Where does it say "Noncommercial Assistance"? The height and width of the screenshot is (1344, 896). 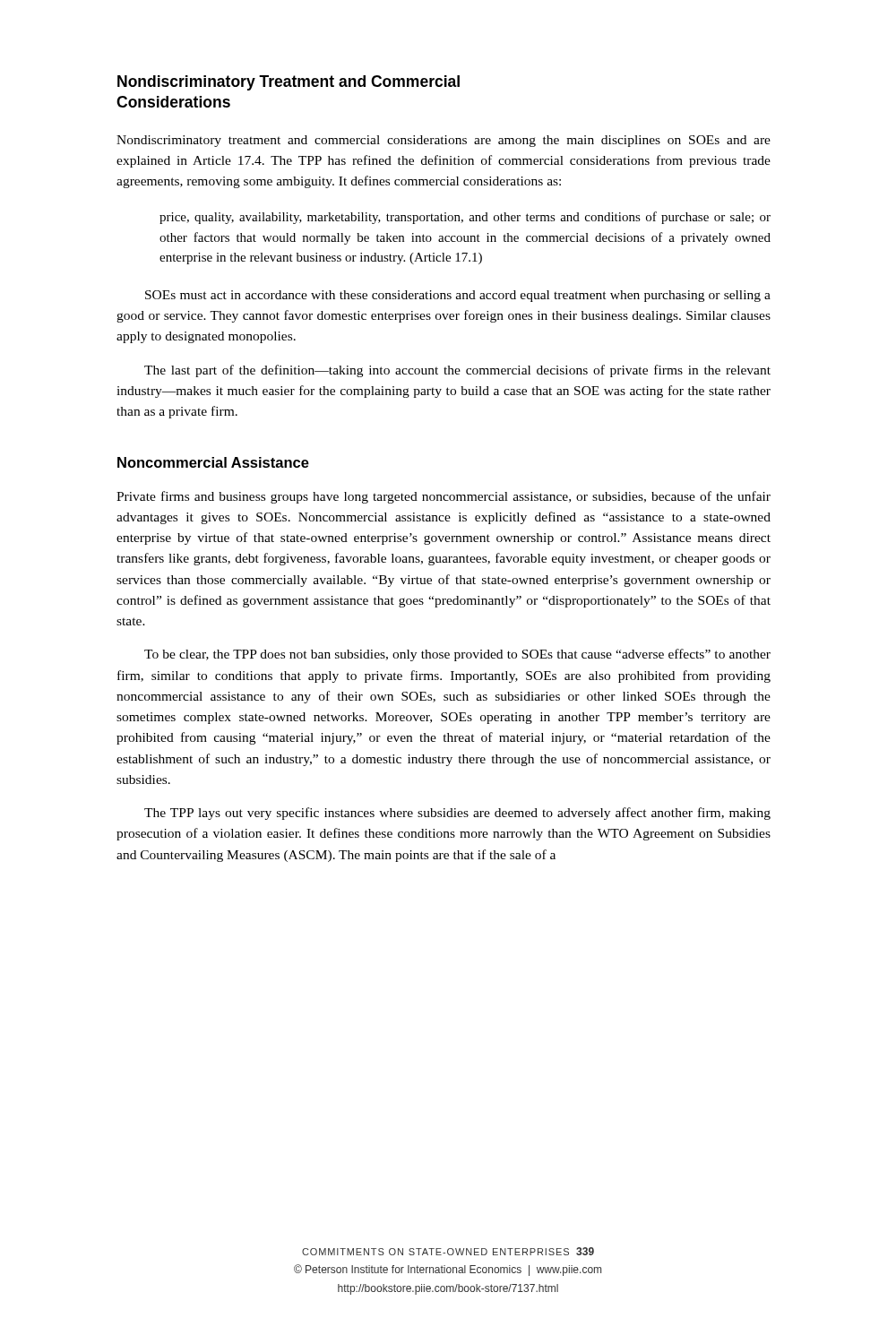coord(213,463)
